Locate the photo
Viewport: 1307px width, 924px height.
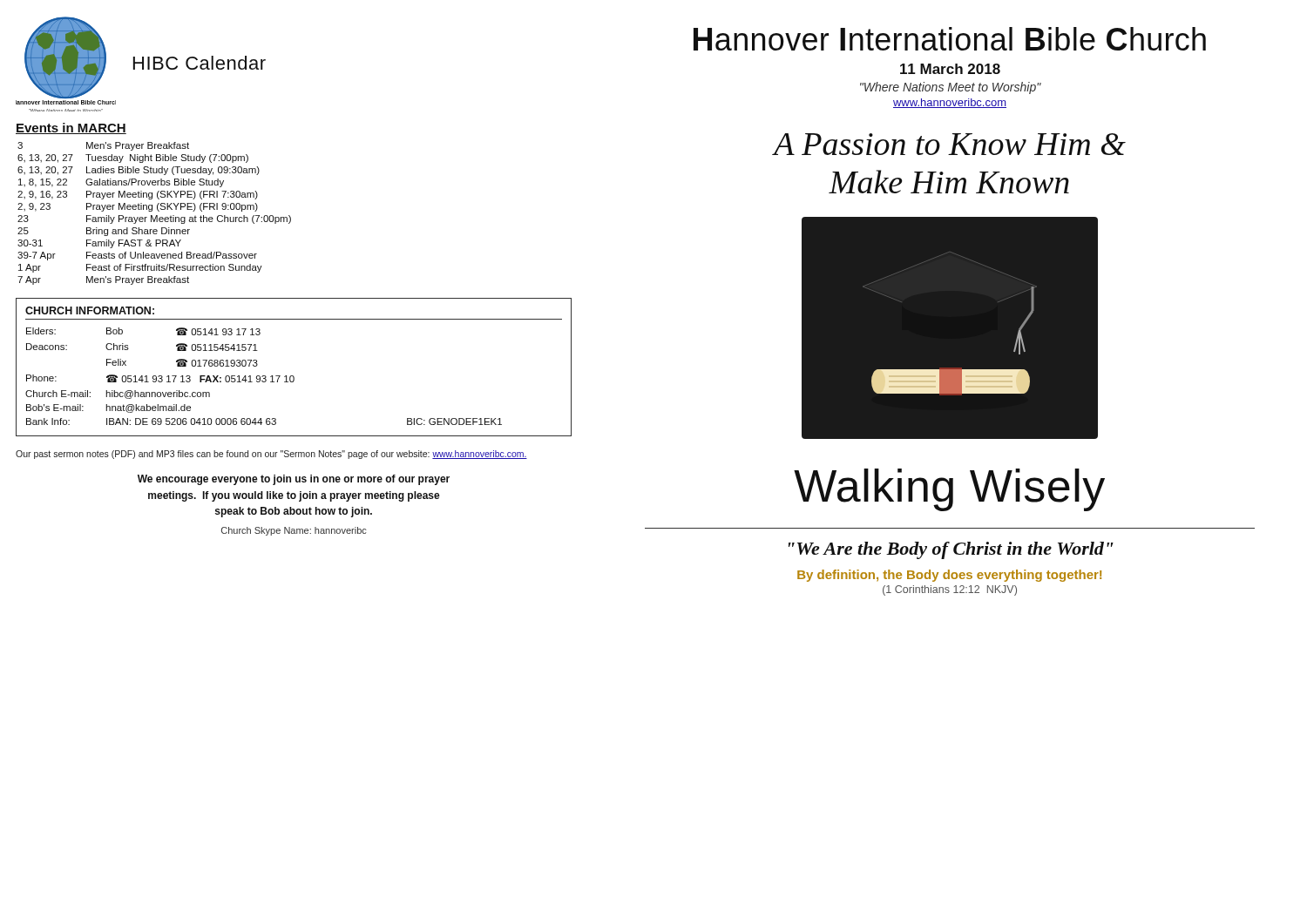click(x=950, y=328)
